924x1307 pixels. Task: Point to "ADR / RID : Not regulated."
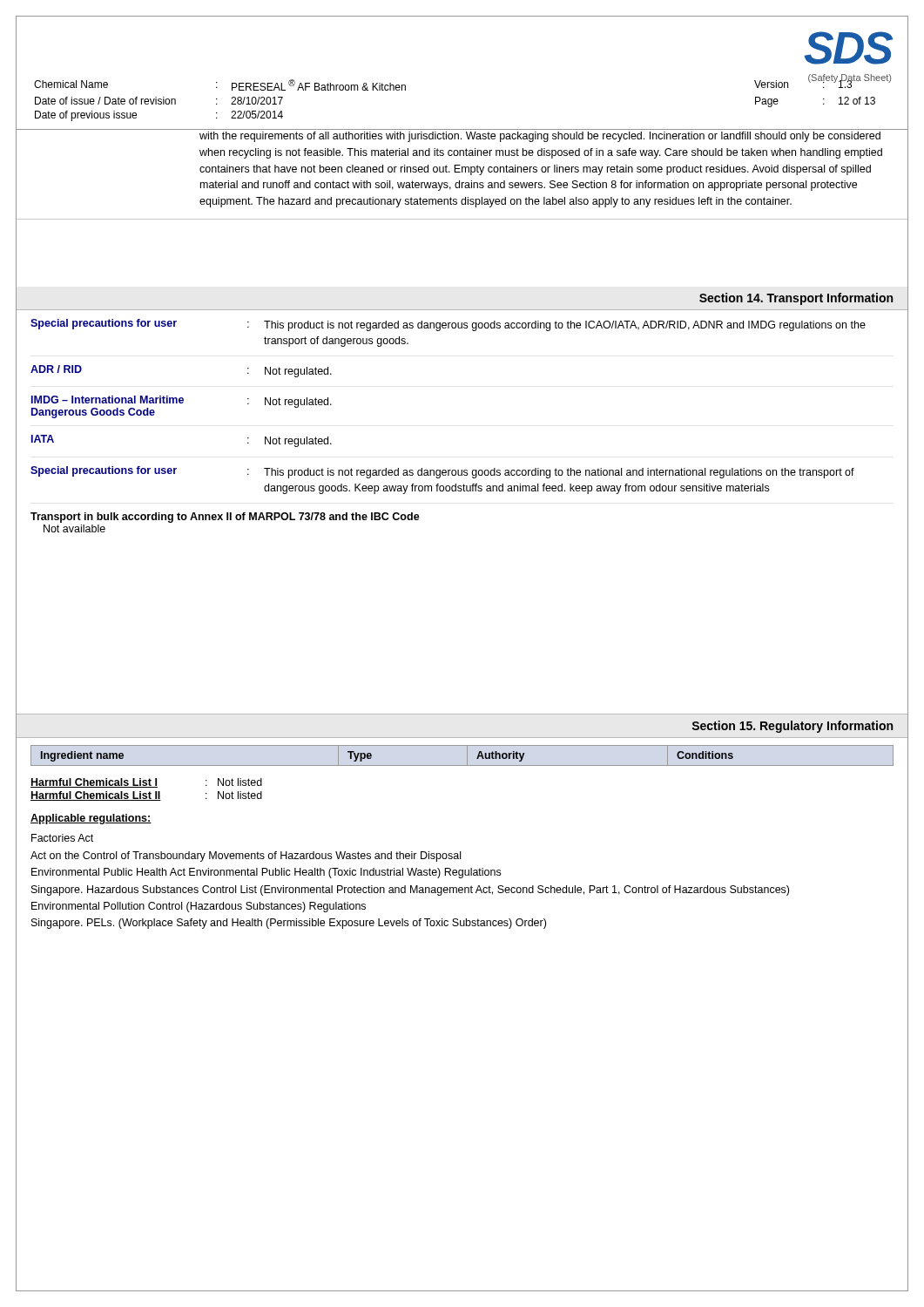58,371
